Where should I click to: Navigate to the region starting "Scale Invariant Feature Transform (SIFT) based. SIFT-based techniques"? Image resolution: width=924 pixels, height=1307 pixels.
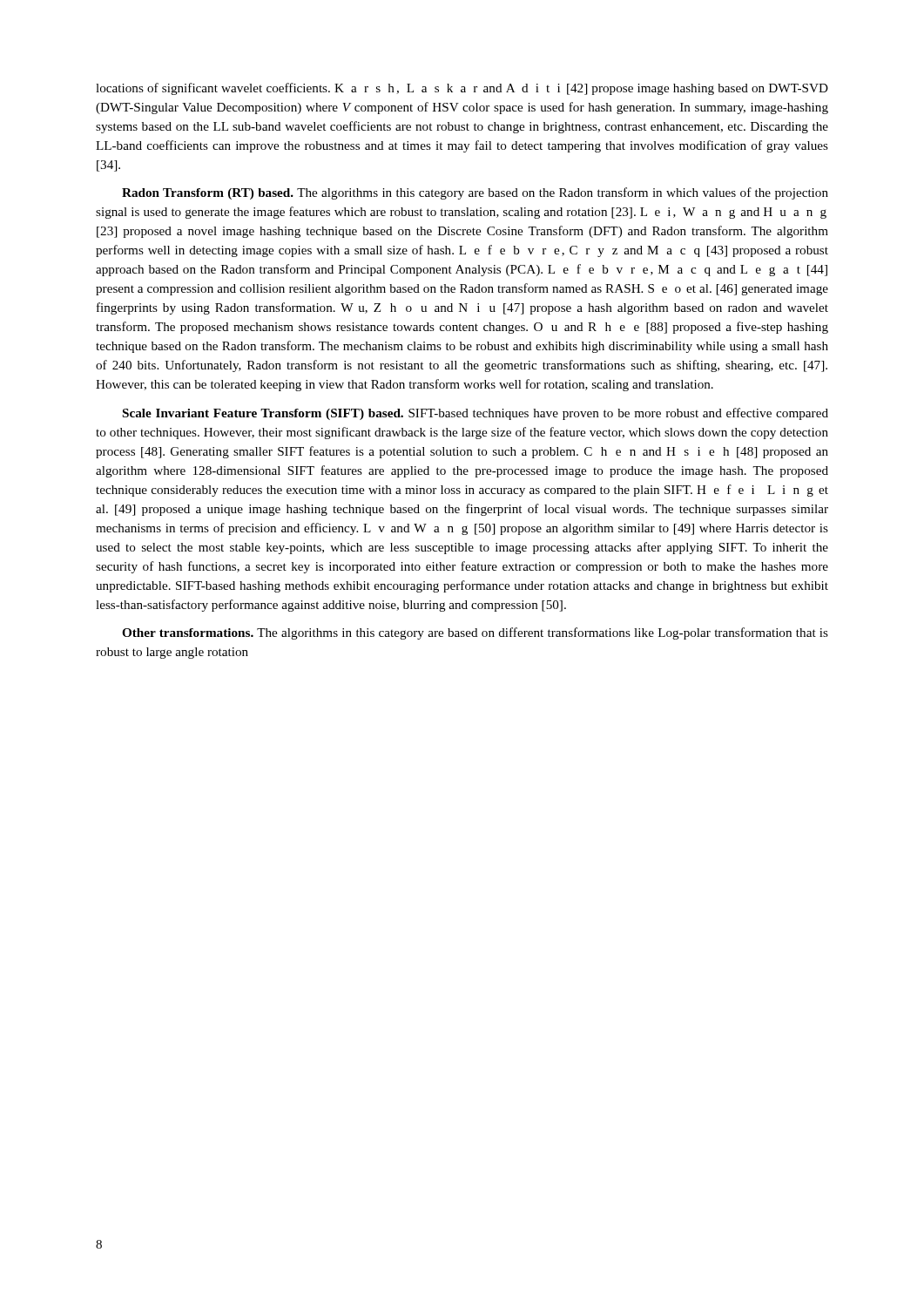tap(462, 509)
